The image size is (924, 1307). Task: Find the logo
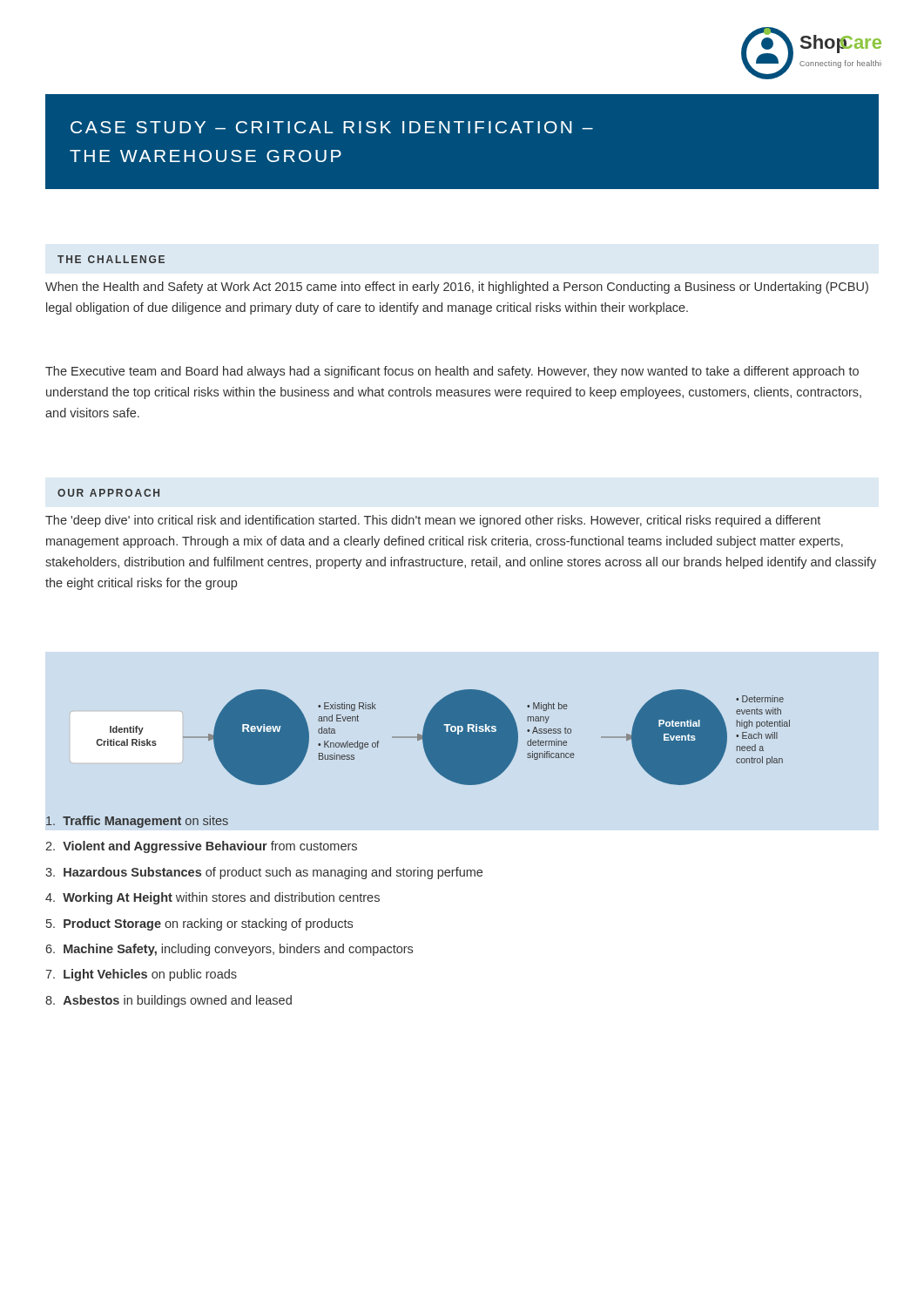click(x=810, y=59)
